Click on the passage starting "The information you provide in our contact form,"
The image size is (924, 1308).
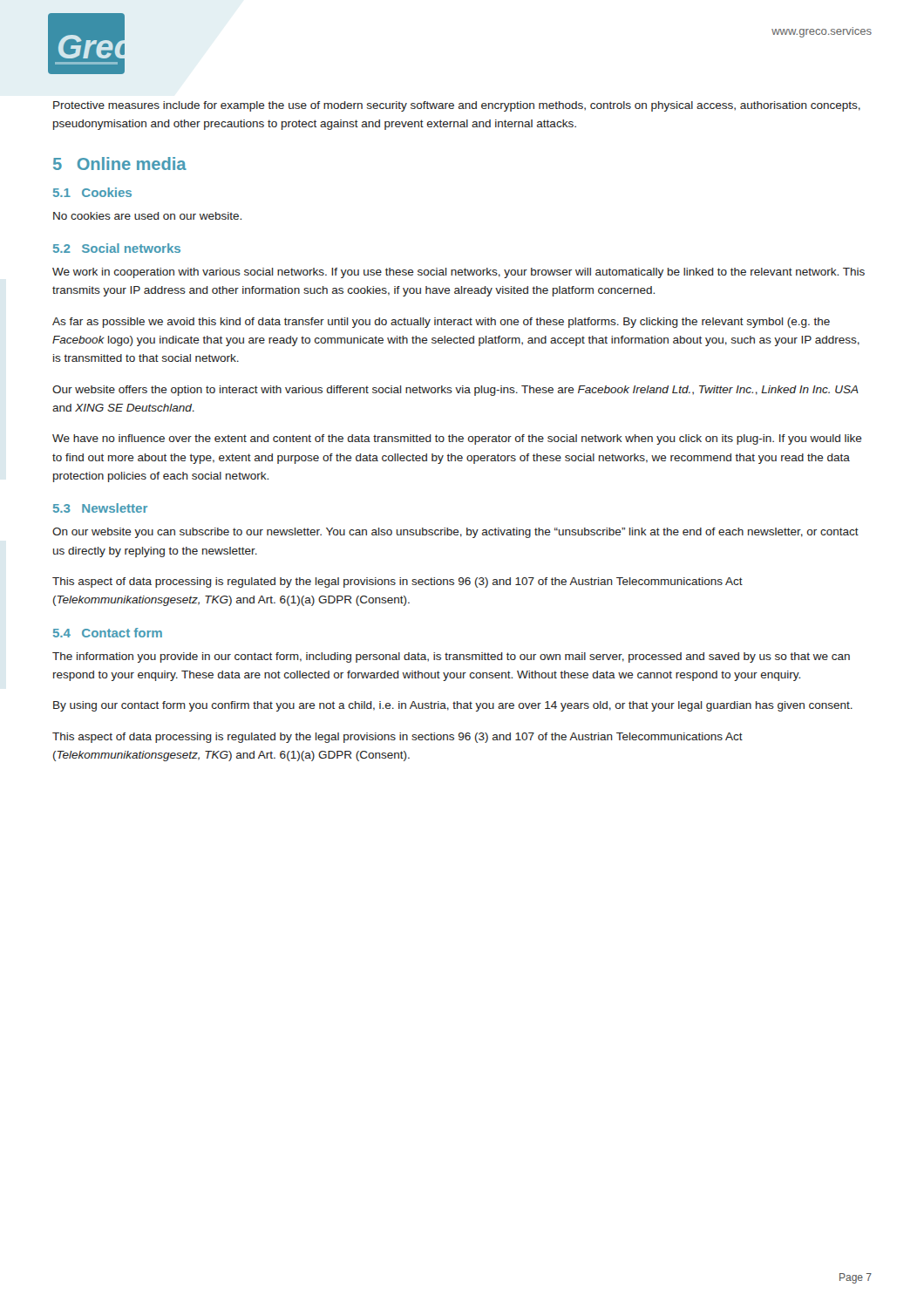451,665
